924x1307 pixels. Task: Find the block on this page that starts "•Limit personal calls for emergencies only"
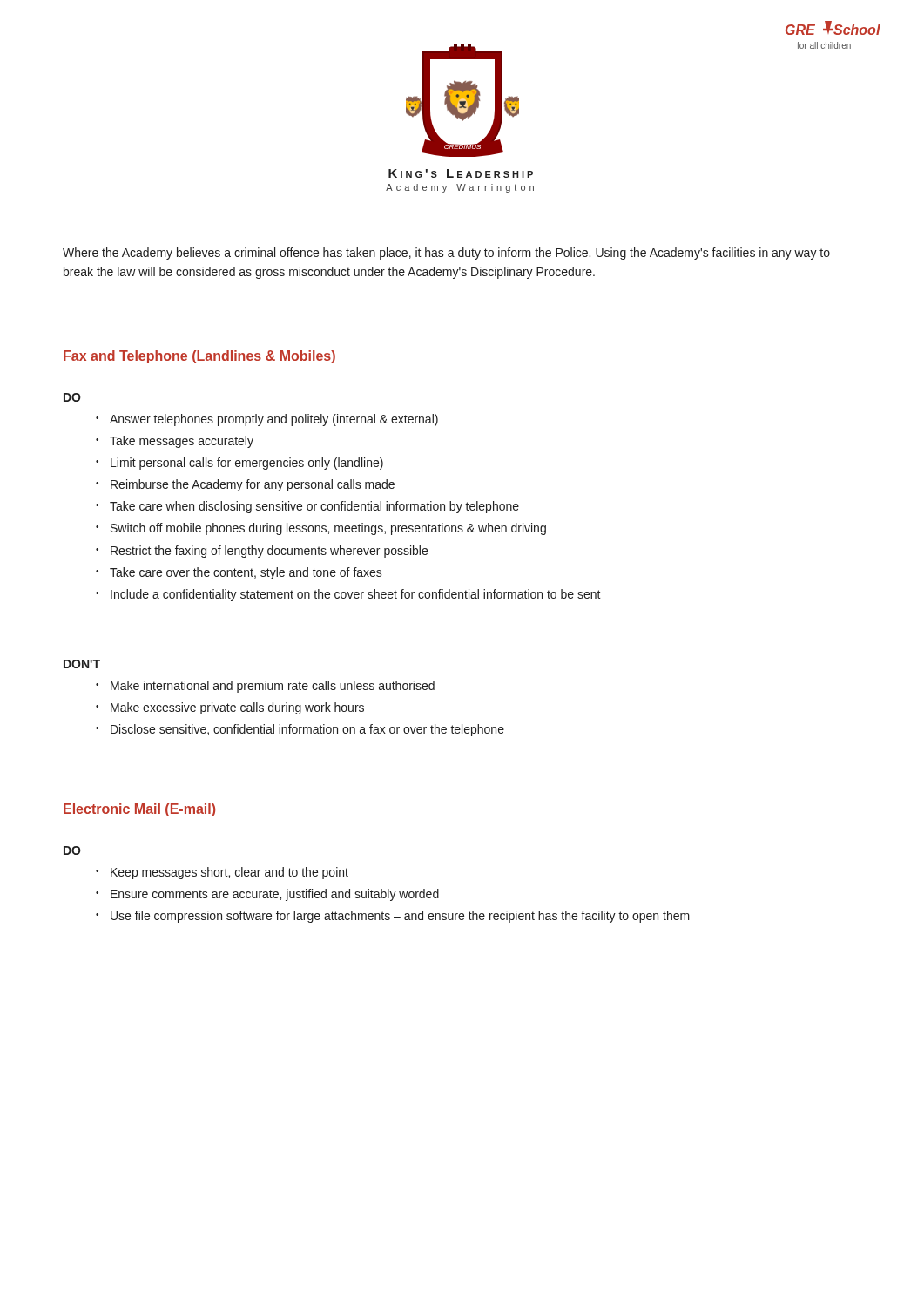[x=240, y=463]
